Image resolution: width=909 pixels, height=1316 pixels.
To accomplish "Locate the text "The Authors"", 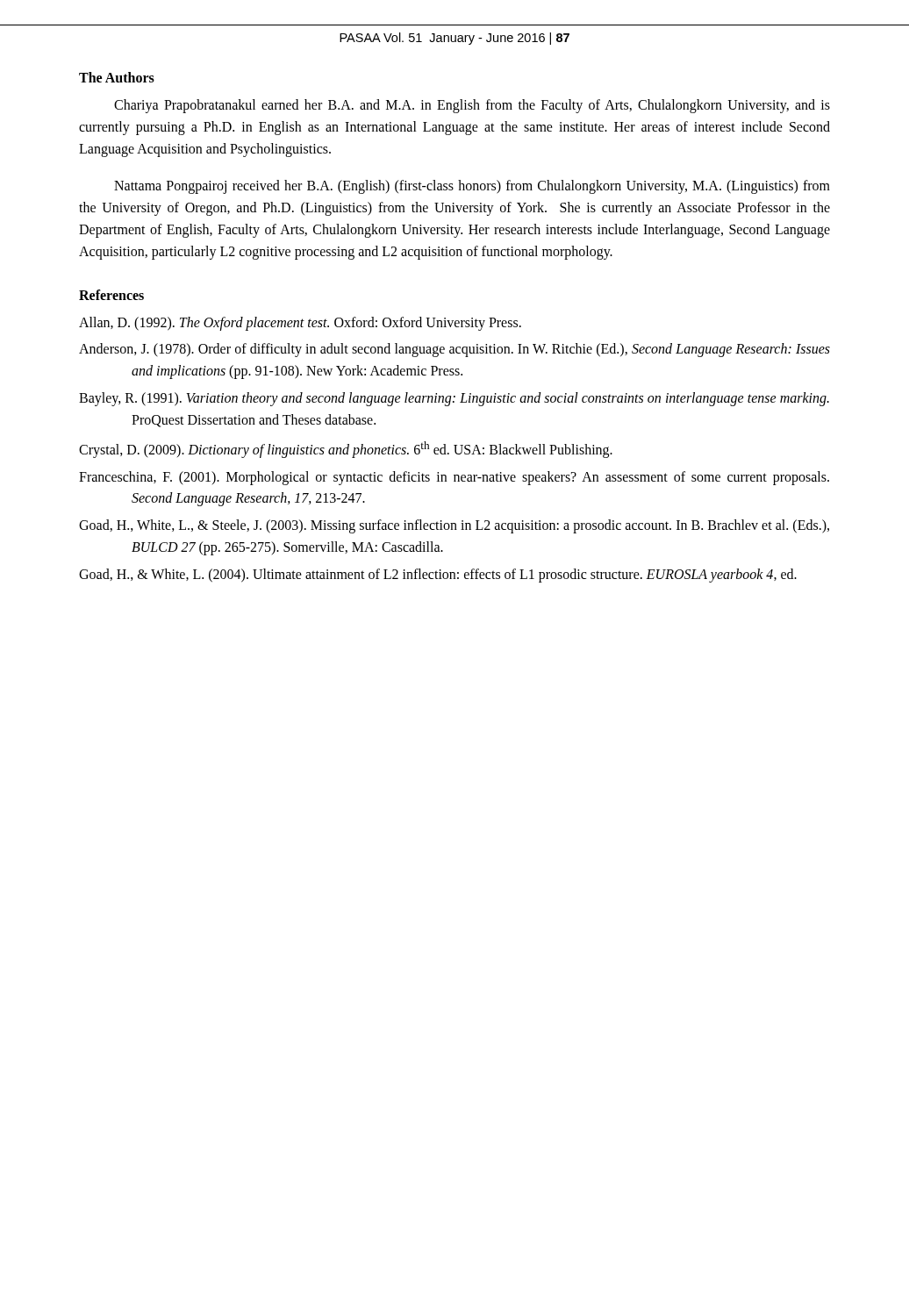I will (x=117, y=78).
